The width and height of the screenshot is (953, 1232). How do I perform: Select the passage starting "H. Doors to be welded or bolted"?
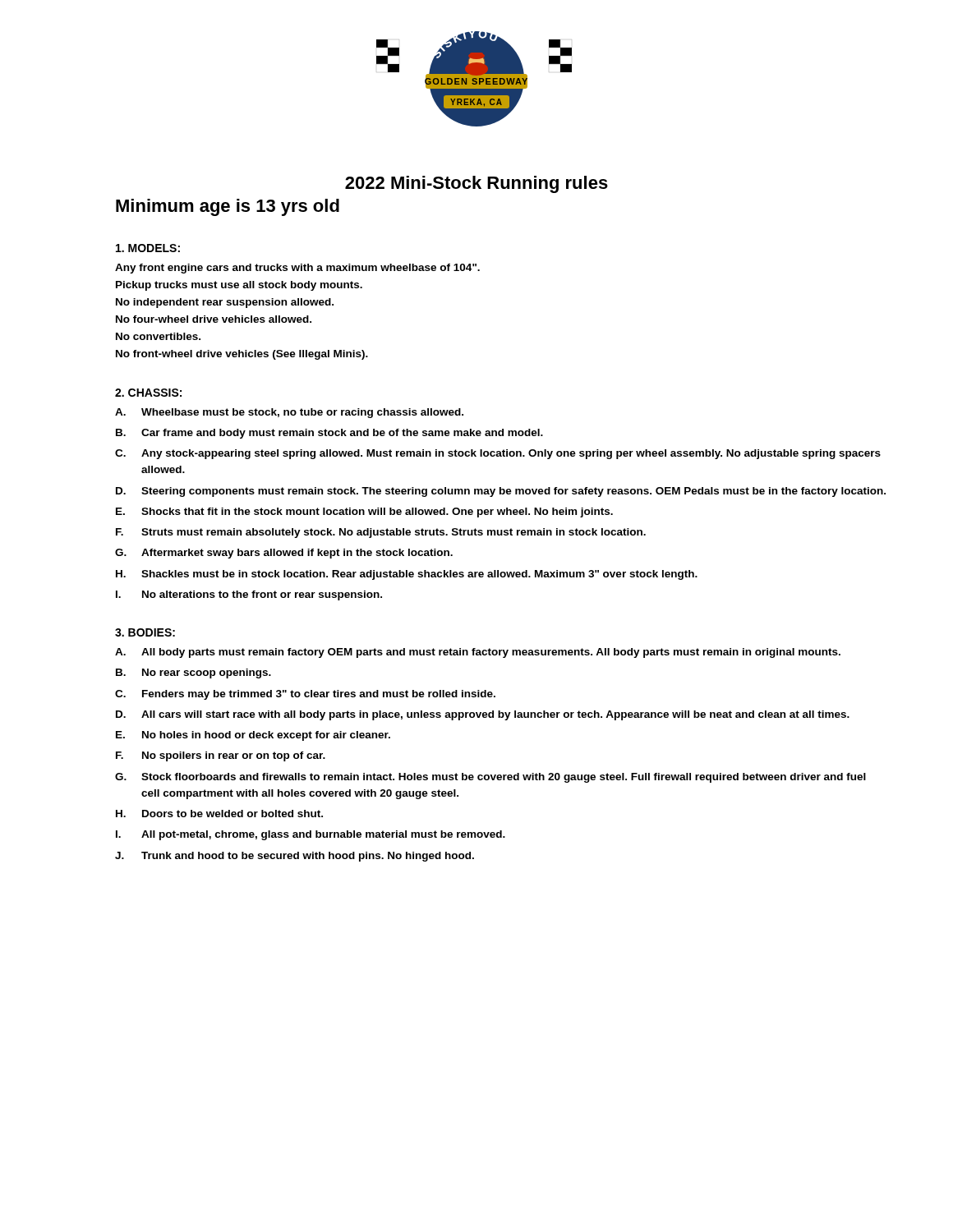[x=219, y=814]
